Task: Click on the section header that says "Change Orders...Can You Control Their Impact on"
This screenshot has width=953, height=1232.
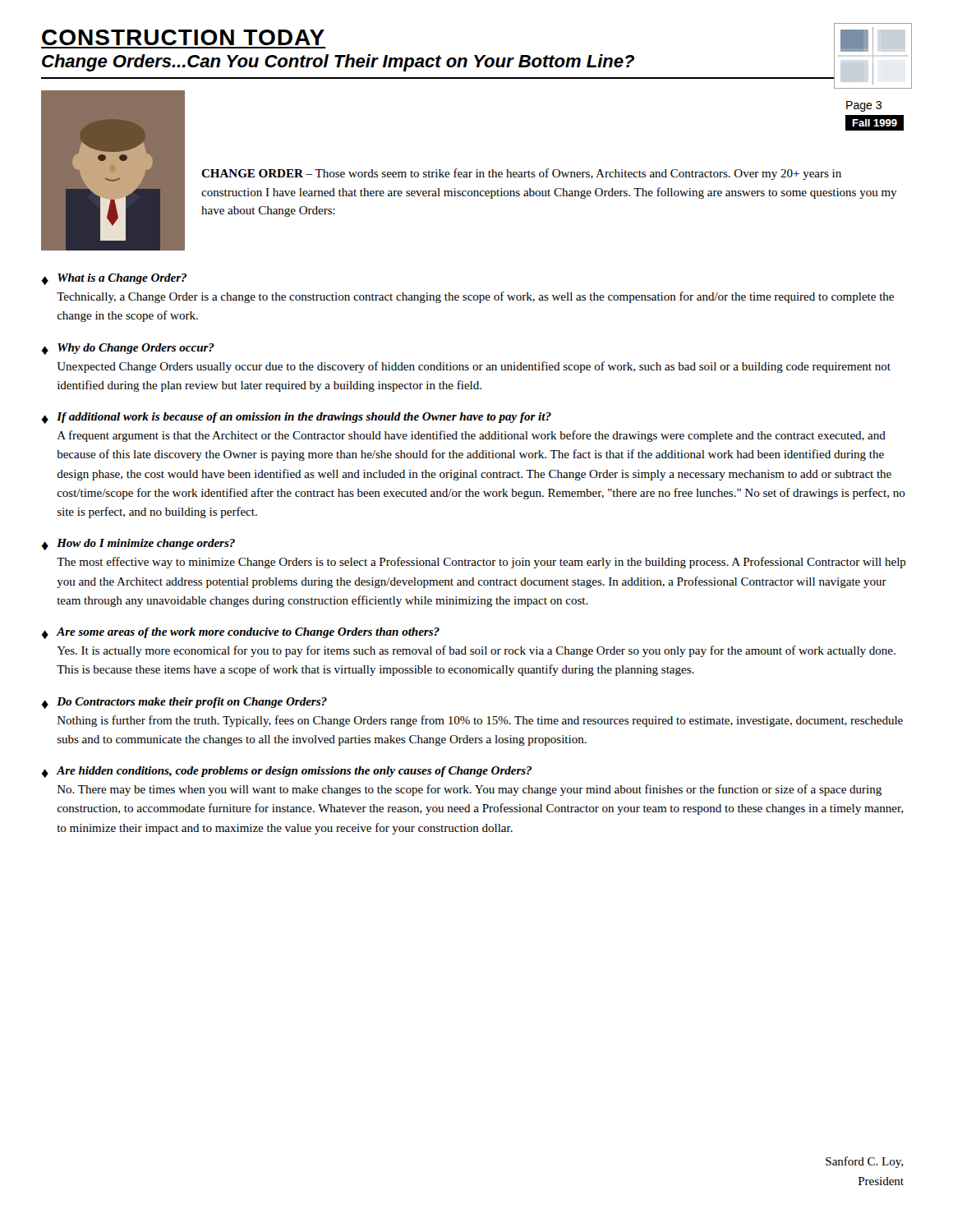Action: click(338, 61)
